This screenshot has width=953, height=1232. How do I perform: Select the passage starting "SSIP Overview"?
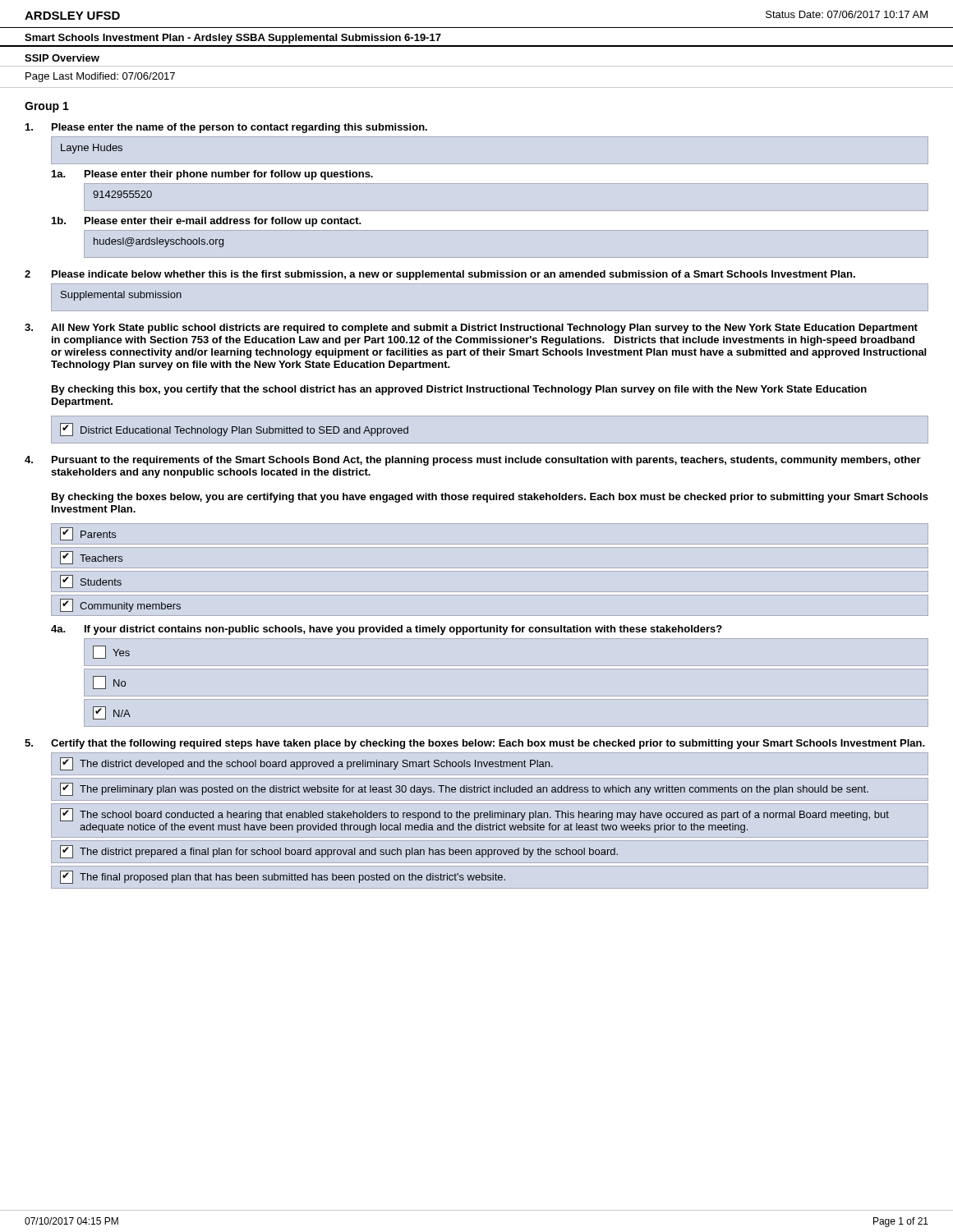tap(62, 58)
